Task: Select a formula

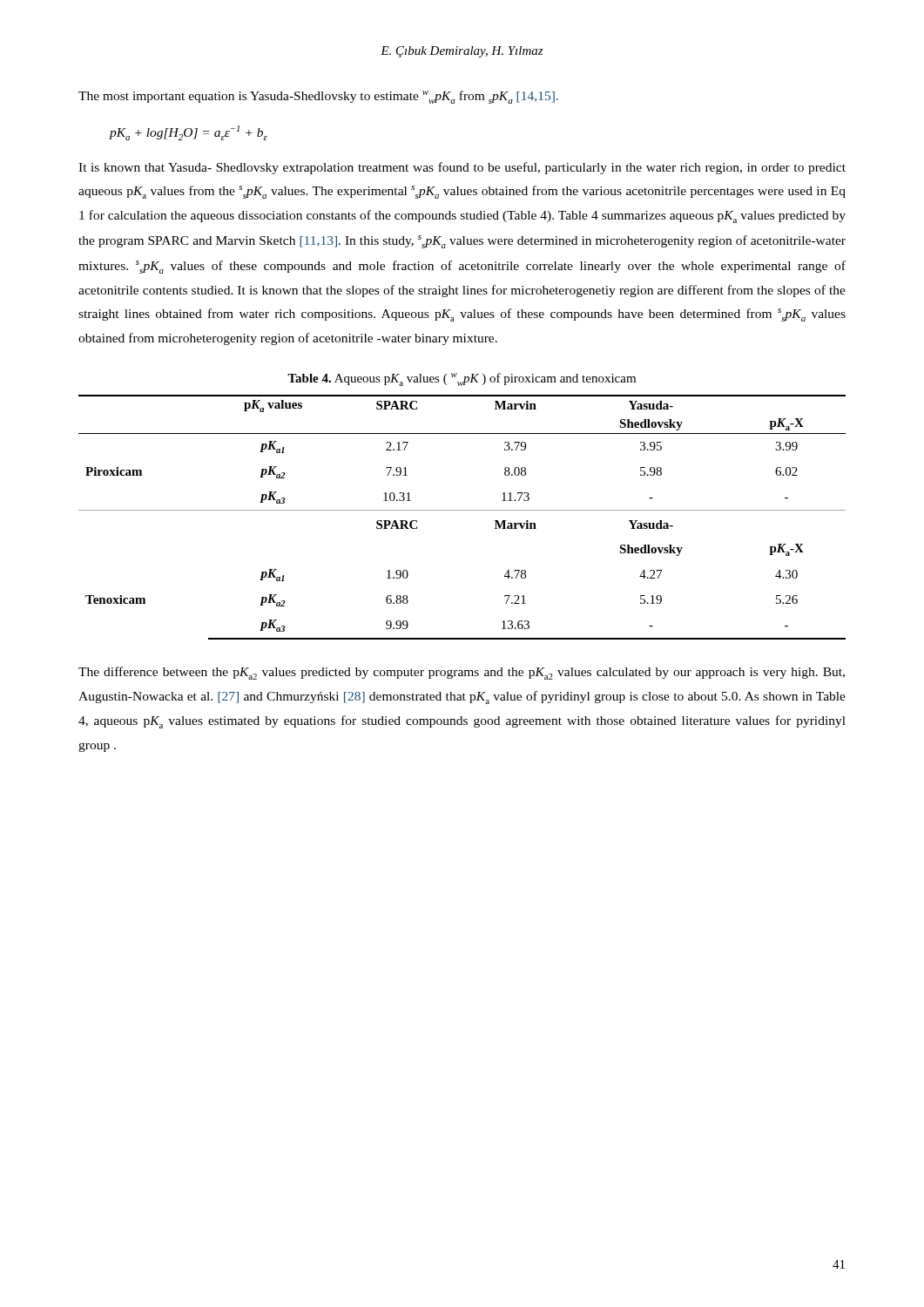Action: (188, 133)
